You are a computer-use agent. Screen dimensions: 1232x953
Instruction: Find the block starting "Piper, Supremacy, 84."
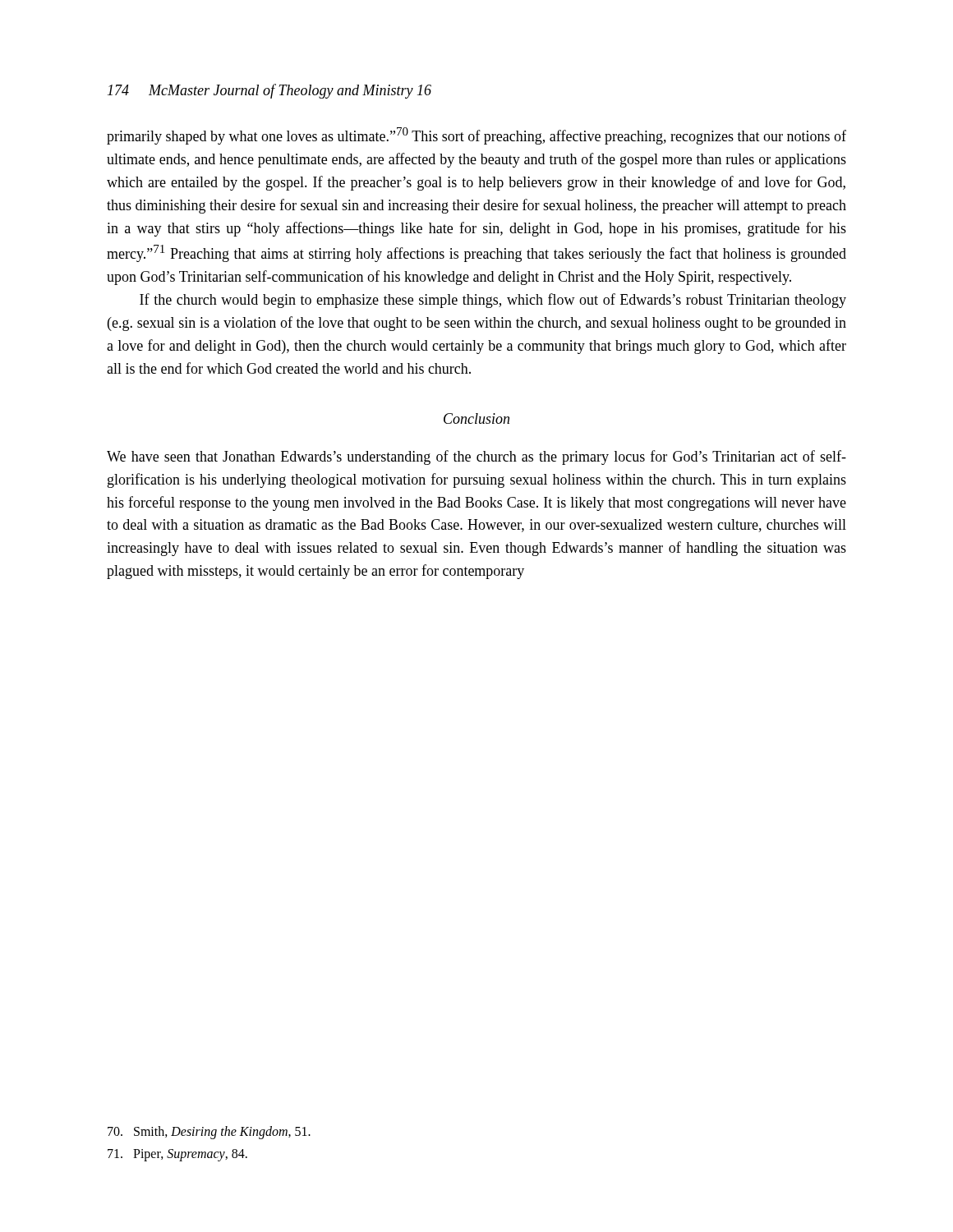click(177, 1153)
